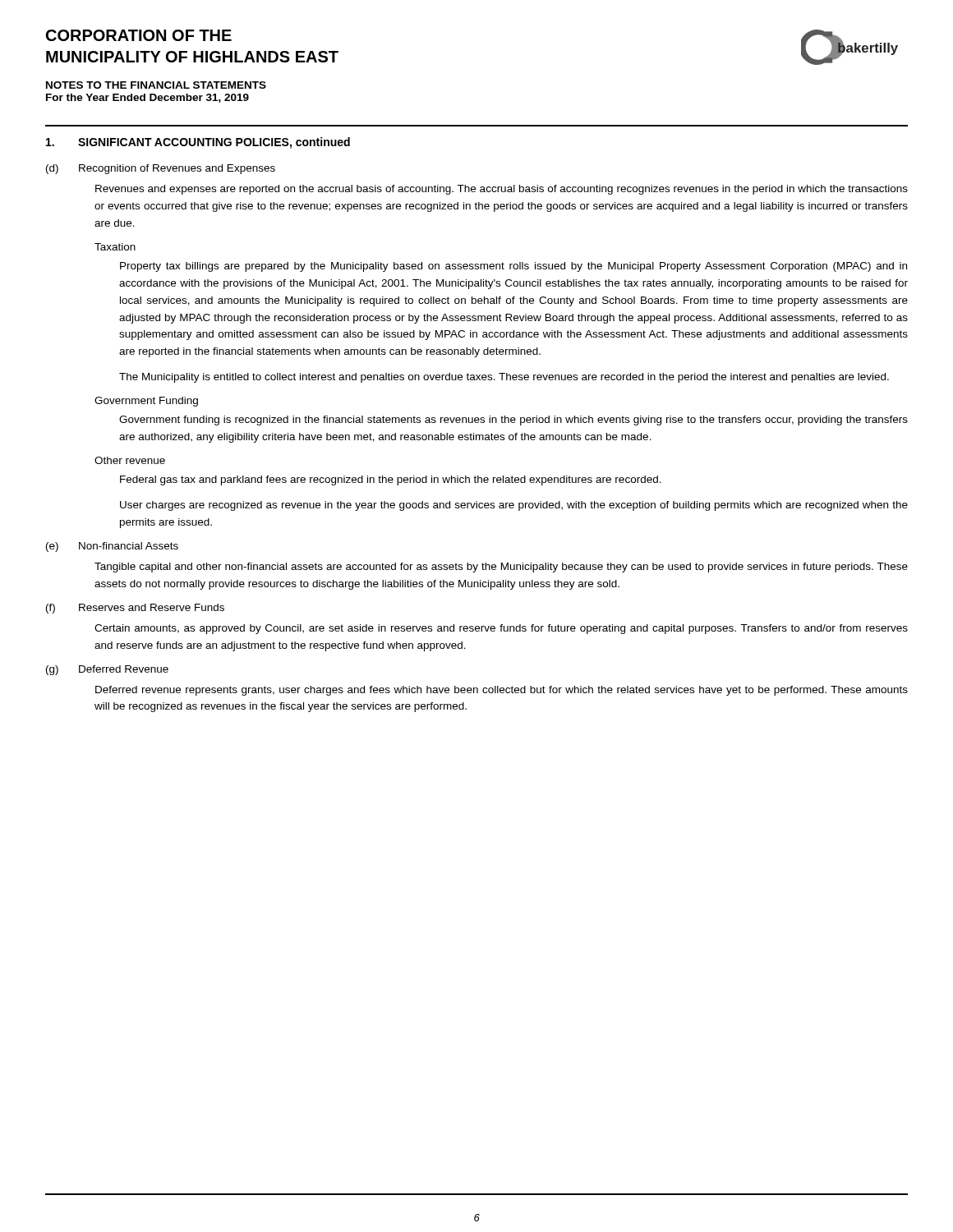Where is the passage that starts "Revenues and expenses are reported on the"?
This screenshot has width=953, height=1232.
pyautogui.click(x=501, y=206)
